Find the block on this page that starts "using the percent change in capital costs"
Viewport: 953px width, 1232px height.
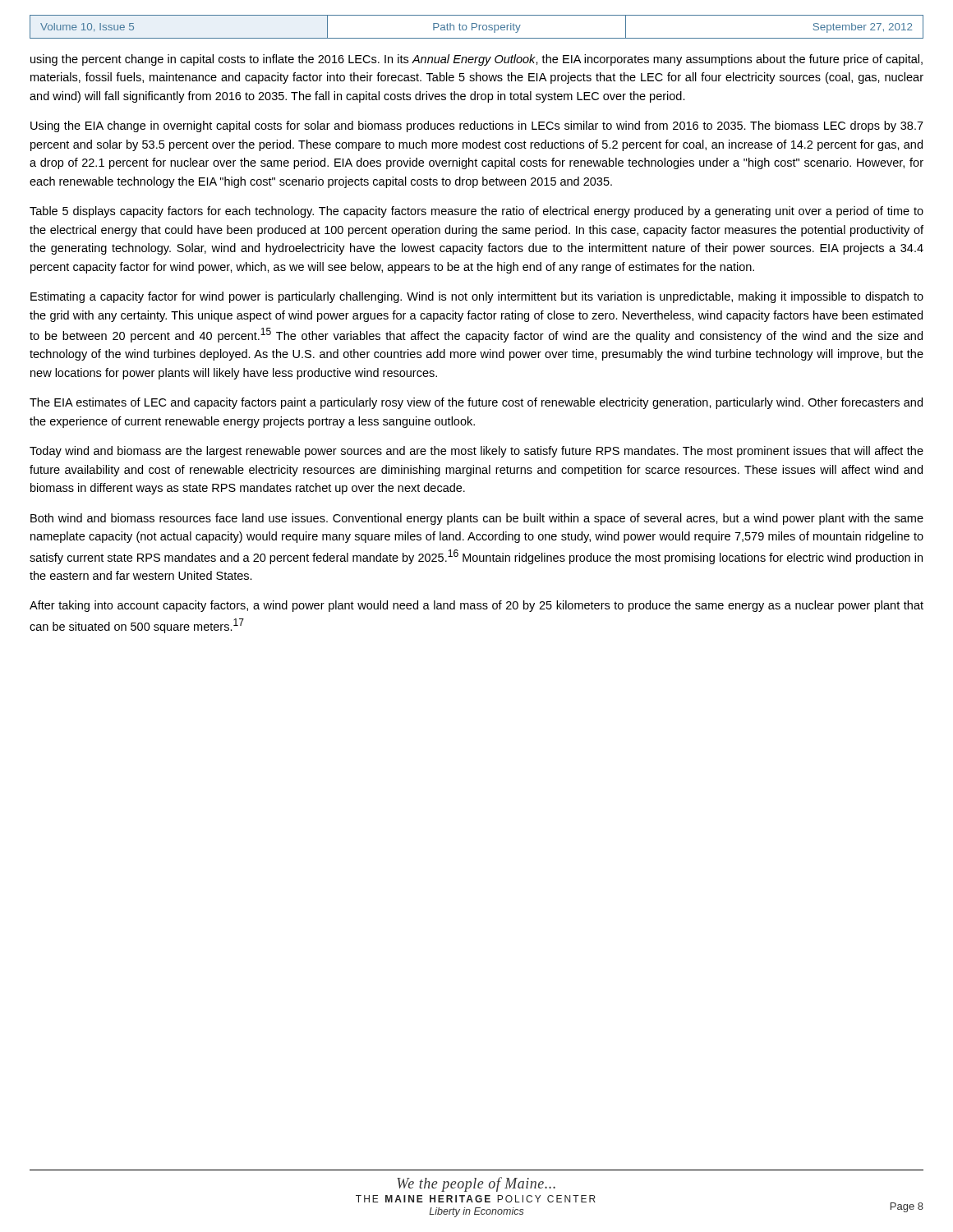point(476,78)
